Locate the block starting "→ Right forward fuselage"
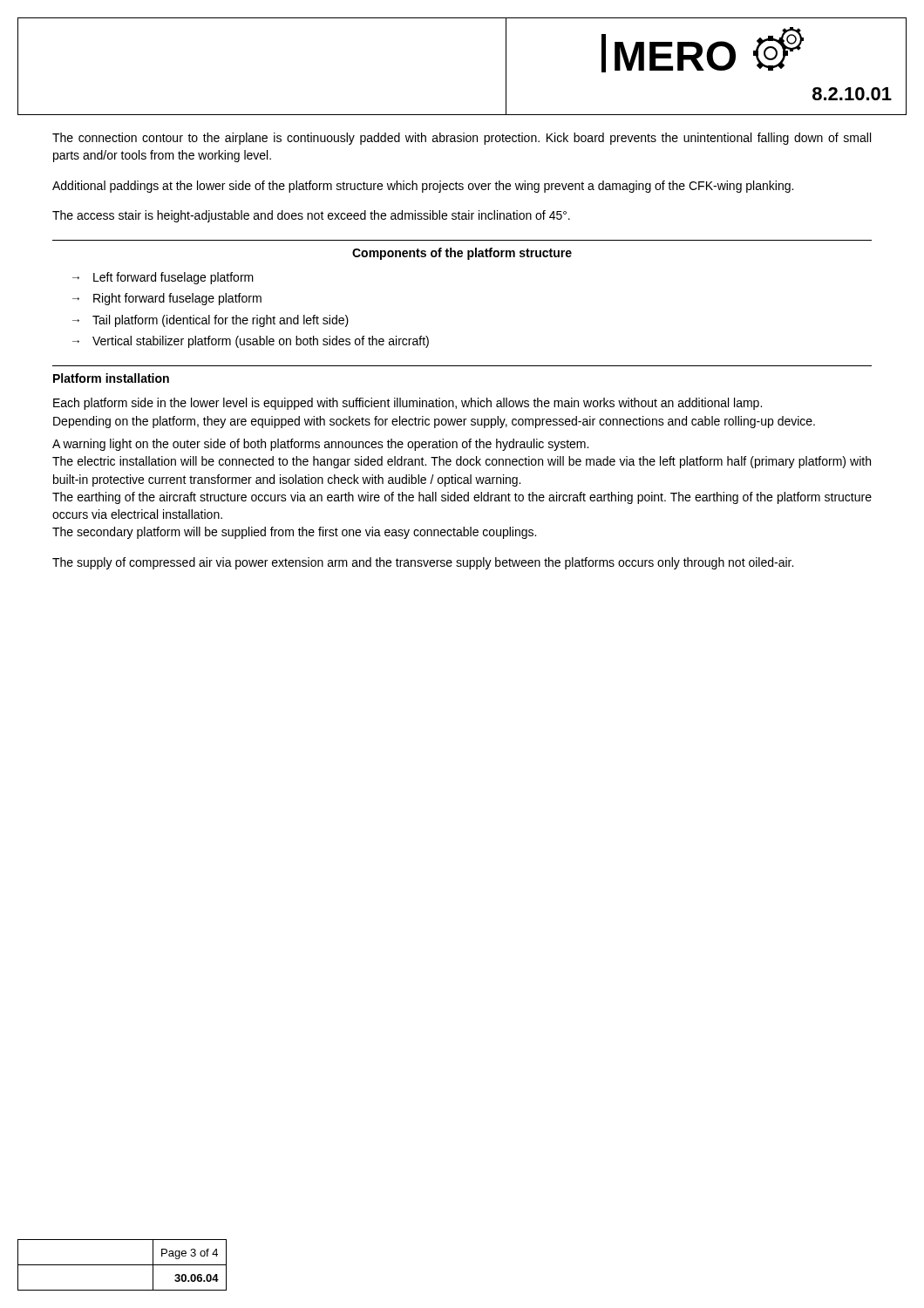924x1308 pixels. point(166,299)
